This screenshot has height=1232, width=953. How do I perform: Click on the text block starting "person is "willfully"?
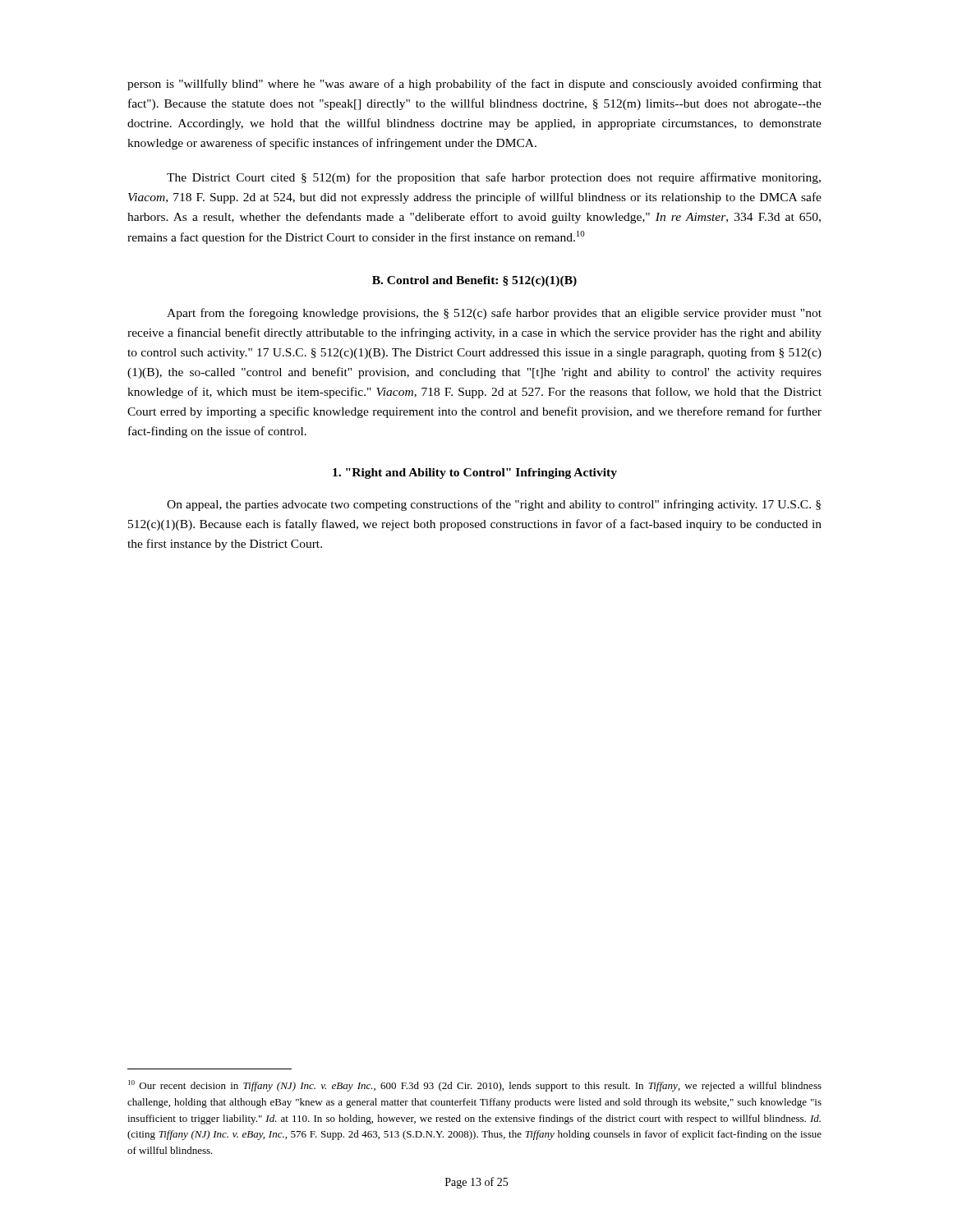click(x=474, y=113)
